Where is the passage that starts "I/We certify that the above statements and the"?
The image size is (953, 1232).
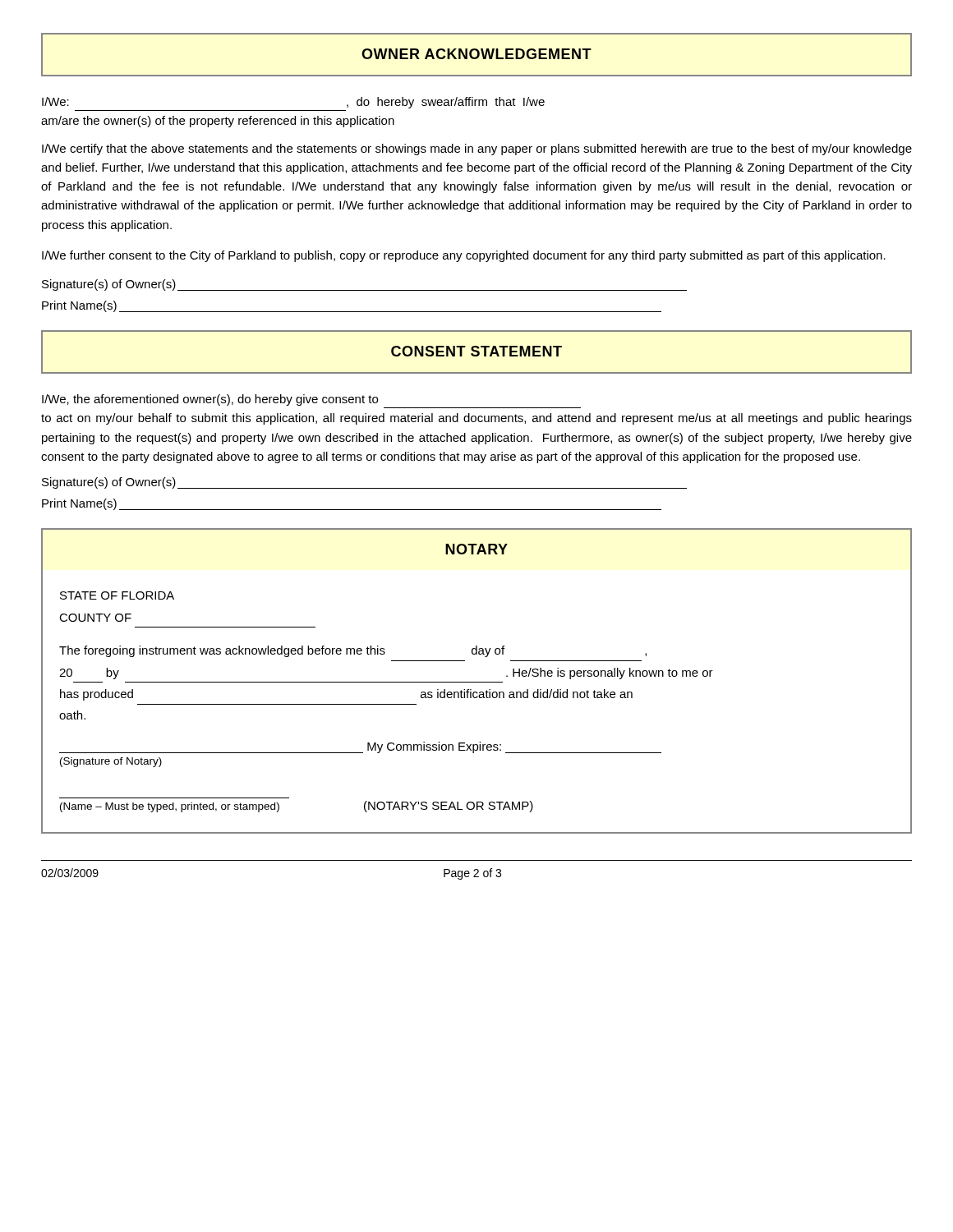coord(476,186)
